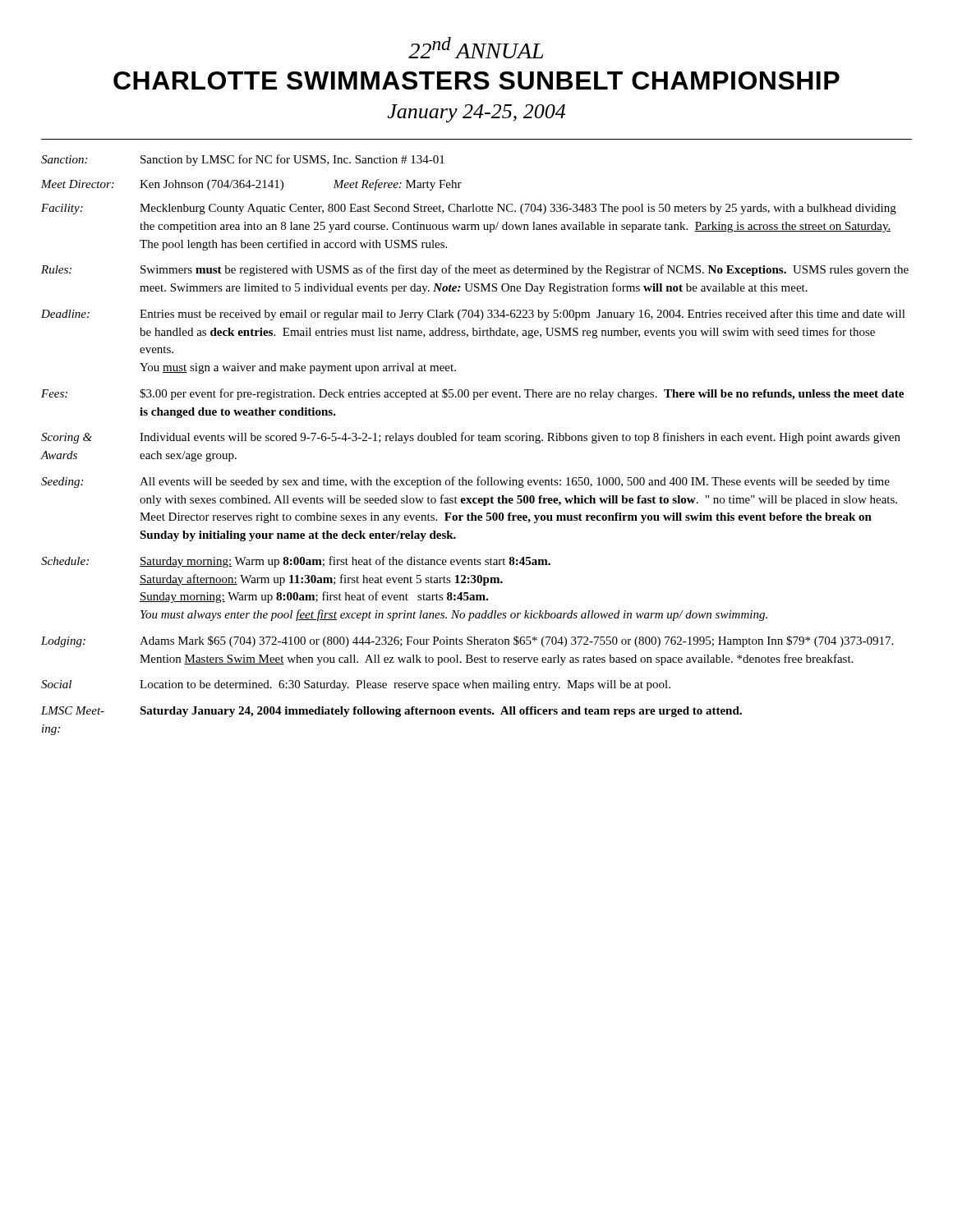Viewport: 953px width, 1232px height.
Task: Click the passage that begins "Social Location to"
Action: click(476, 685)
